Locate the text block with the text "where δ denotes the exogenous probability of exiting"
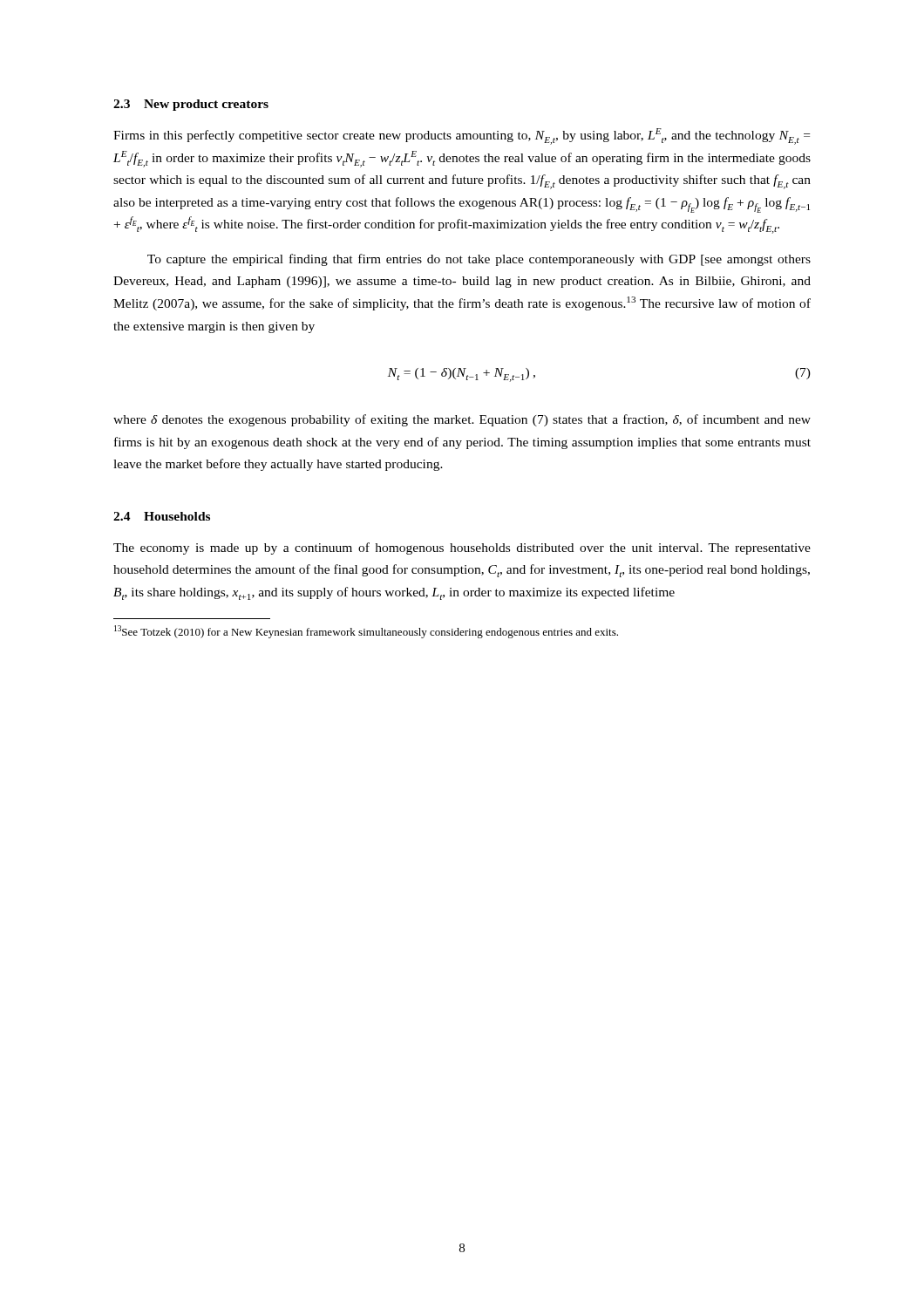 pos(462,442)
